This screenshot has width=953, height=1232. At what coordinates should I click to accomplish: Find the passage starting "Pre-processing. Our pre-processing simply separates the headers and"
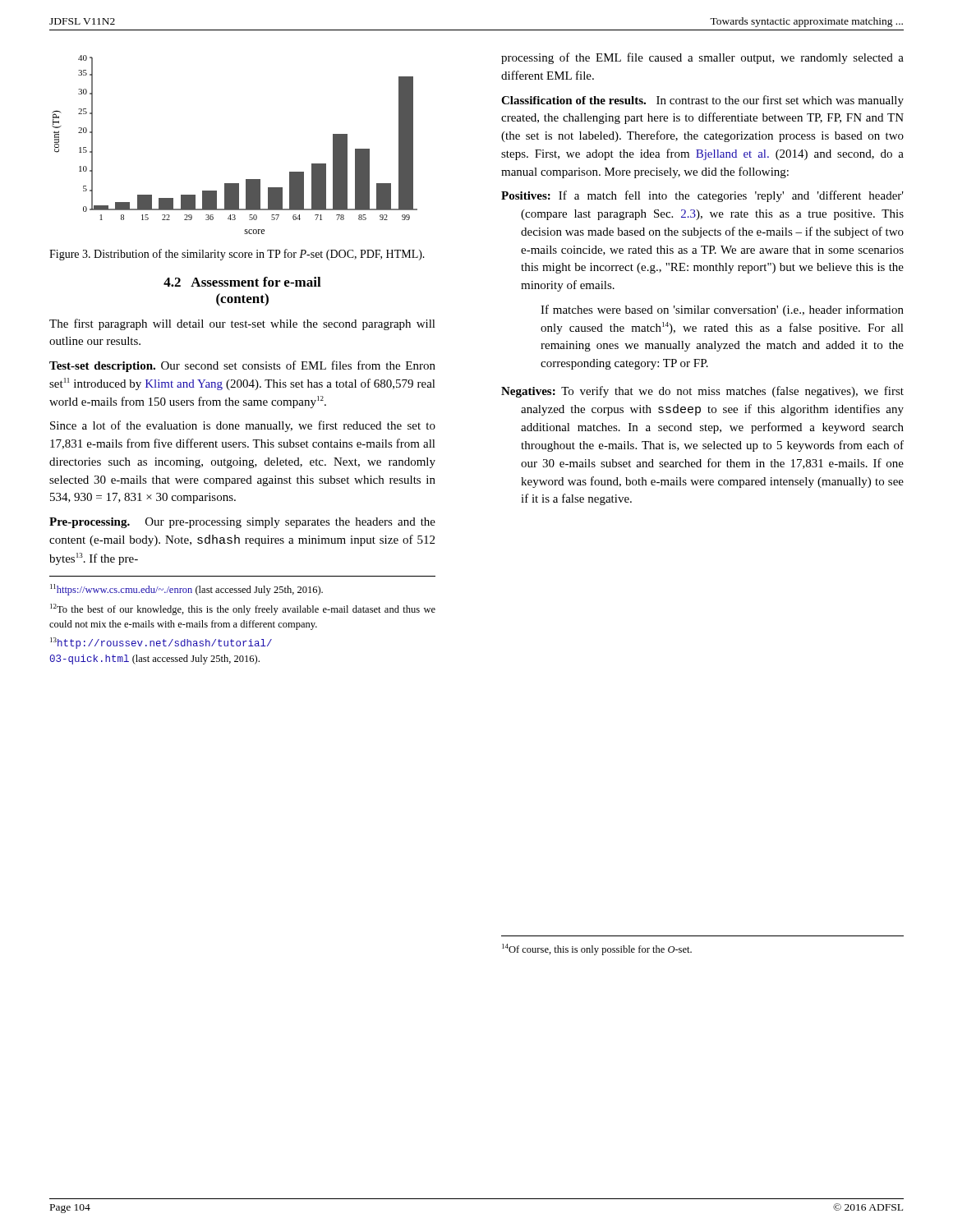point(242,540)
